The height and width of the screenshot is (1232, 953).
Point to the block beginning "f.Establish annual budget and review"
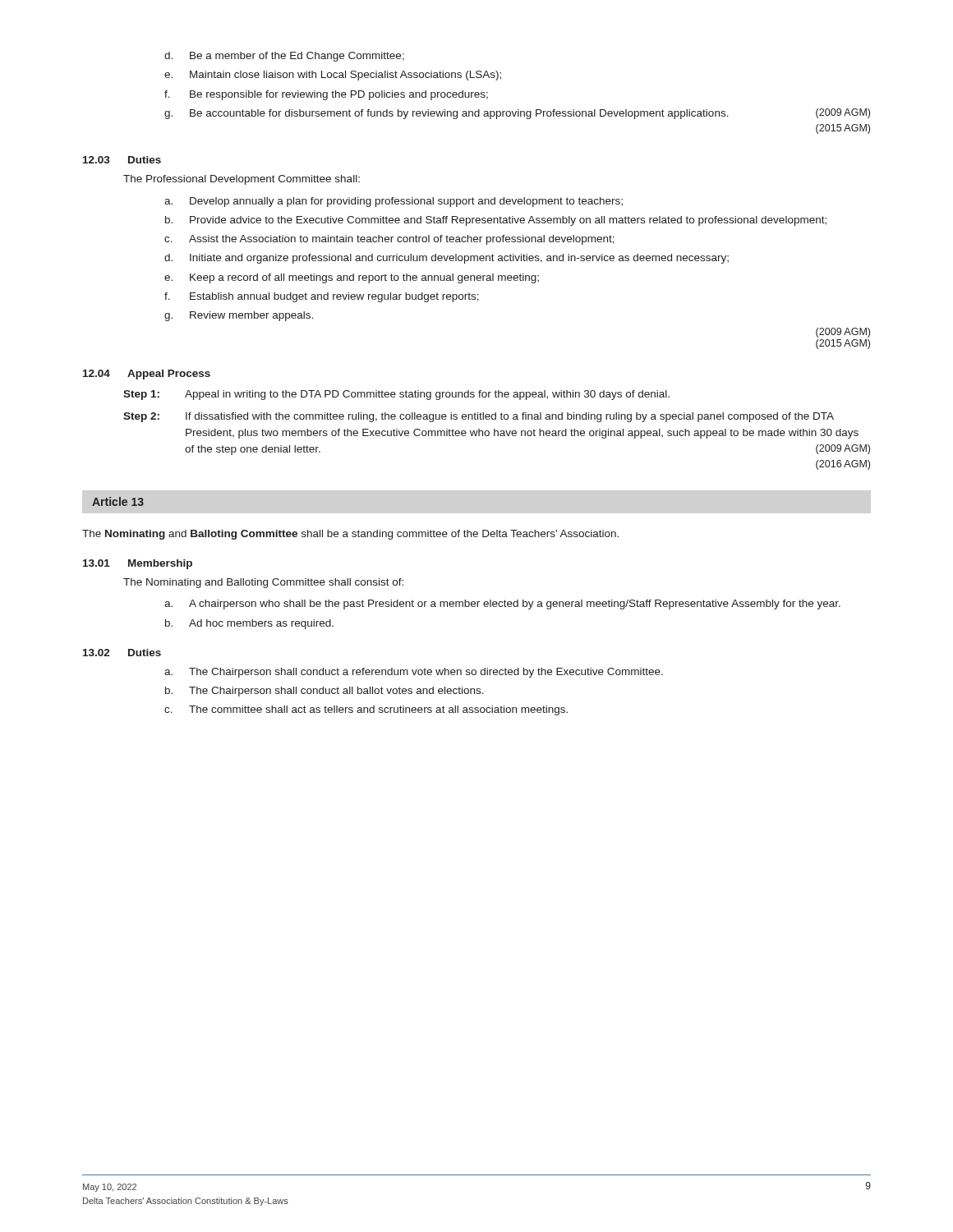click(x=322, y=297)
